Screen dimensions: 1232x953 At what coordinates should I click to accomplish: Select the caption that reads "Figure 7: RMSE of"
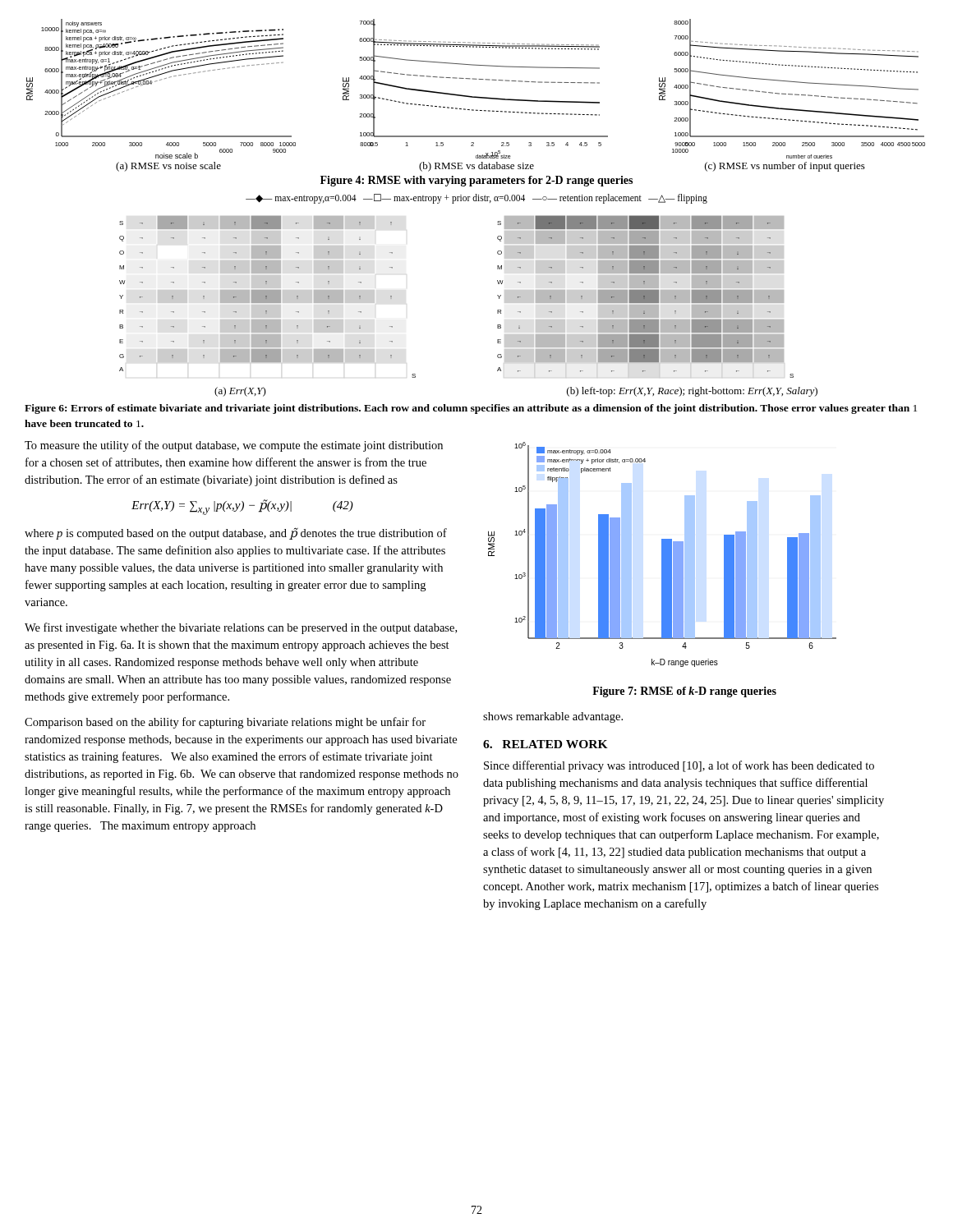(x=684, y=691)
